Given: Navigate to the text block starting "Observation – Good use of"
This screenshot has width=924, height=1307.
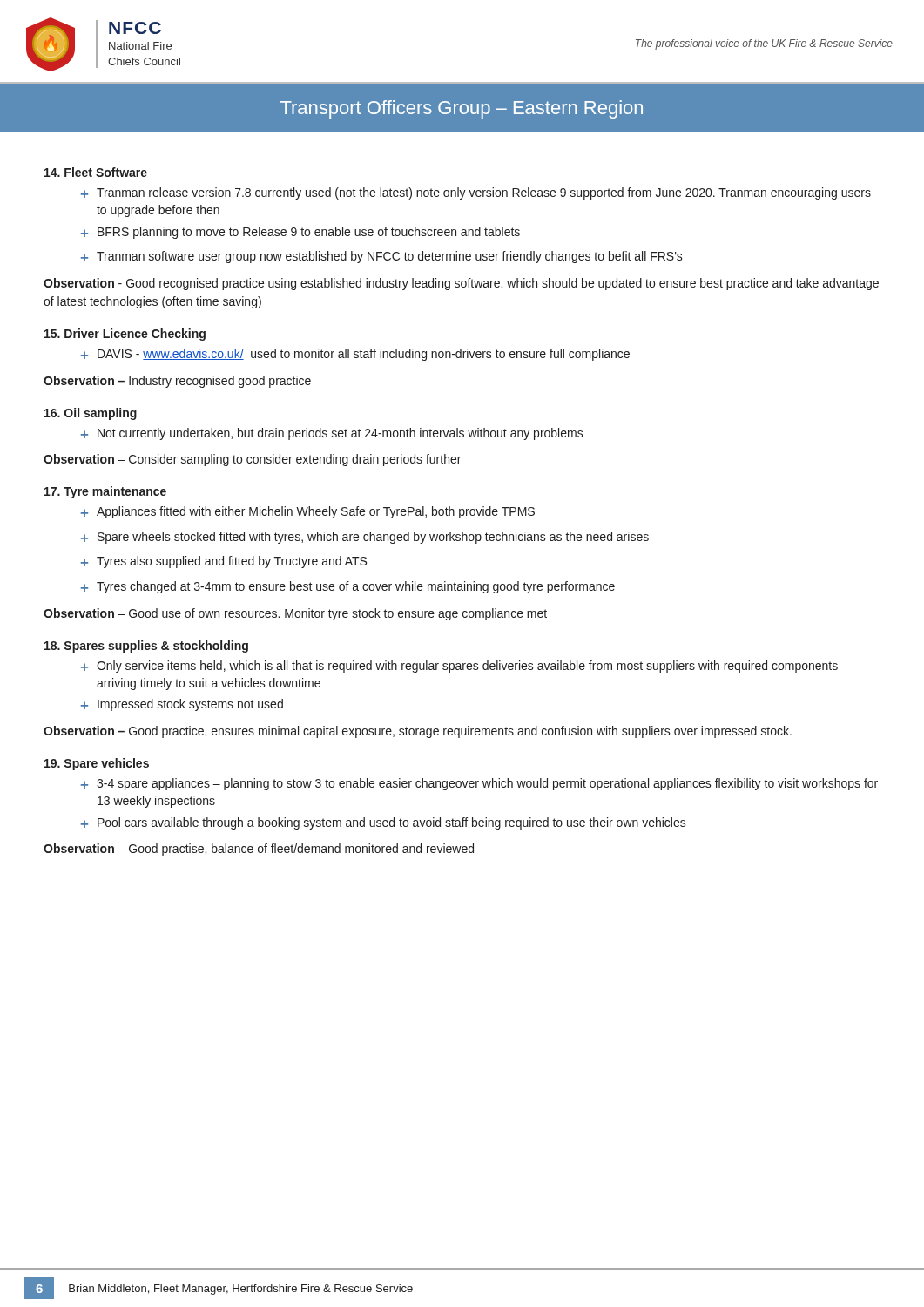Looking at the screenshot, I should (x=295, y=613).
